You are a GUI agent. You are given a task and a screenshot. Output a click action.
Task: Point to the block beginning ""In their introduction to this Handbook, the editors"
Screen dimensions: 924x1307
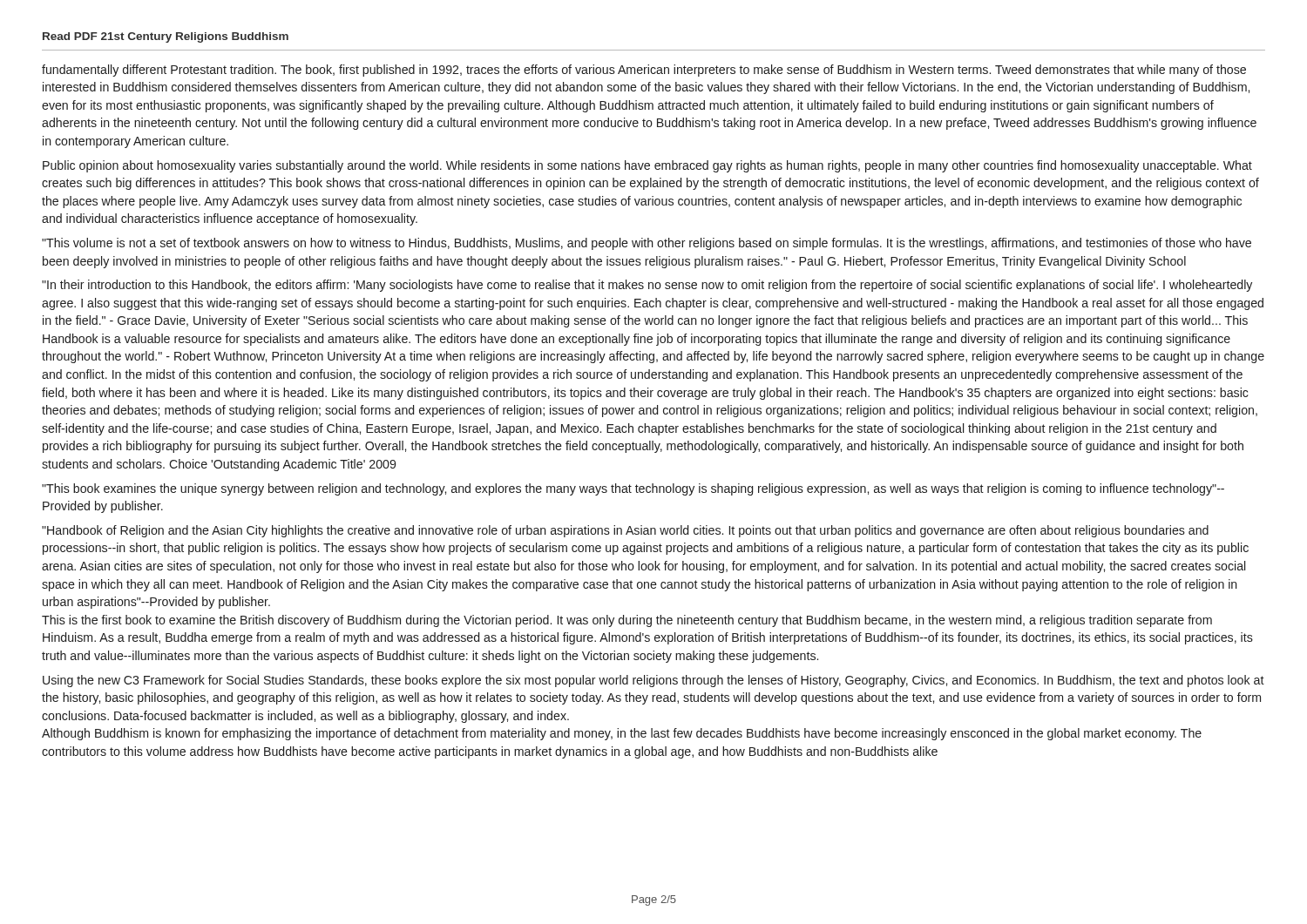(x=653, y=374)
